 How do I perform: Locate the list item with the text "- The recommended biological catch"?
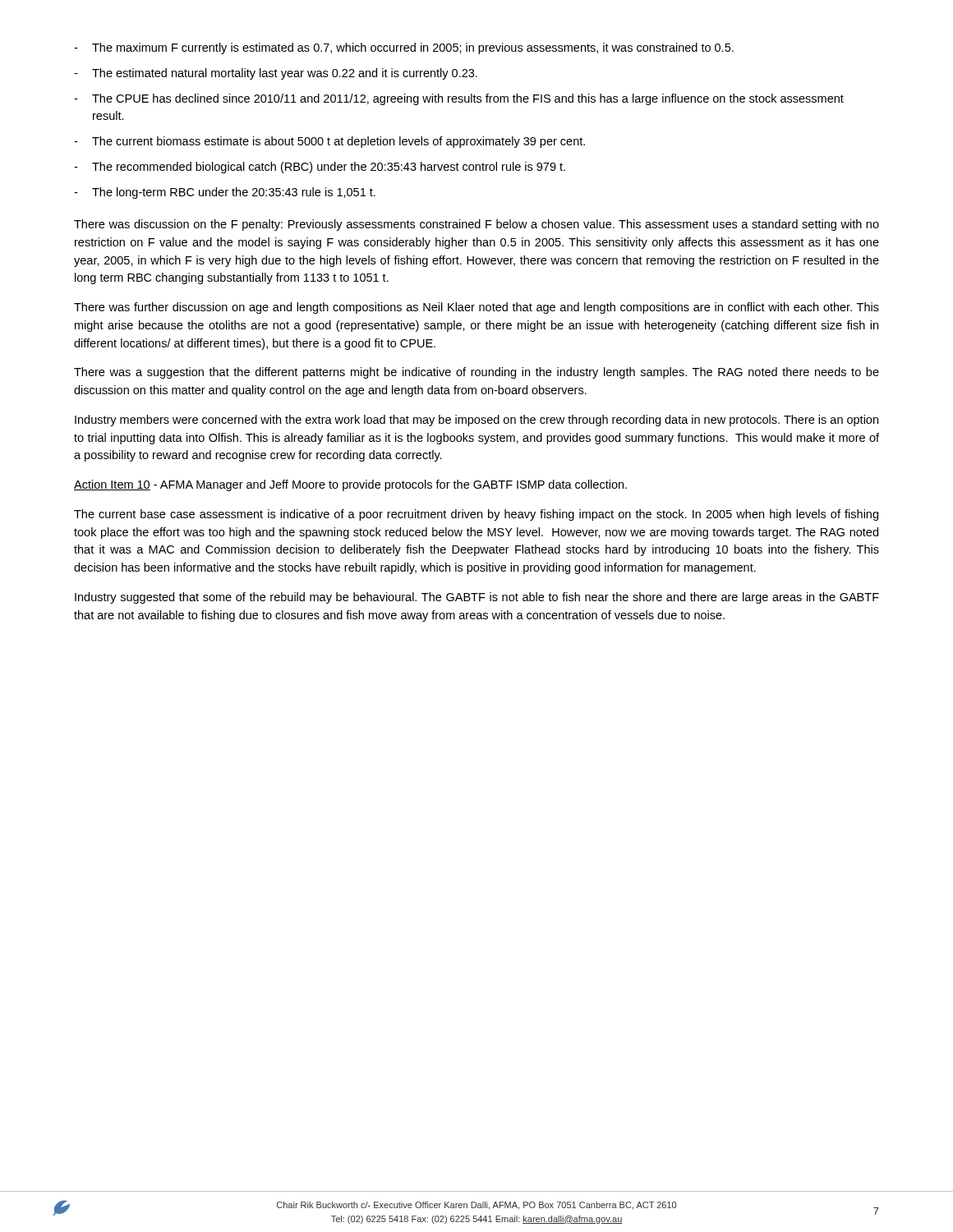click(476, 167)
